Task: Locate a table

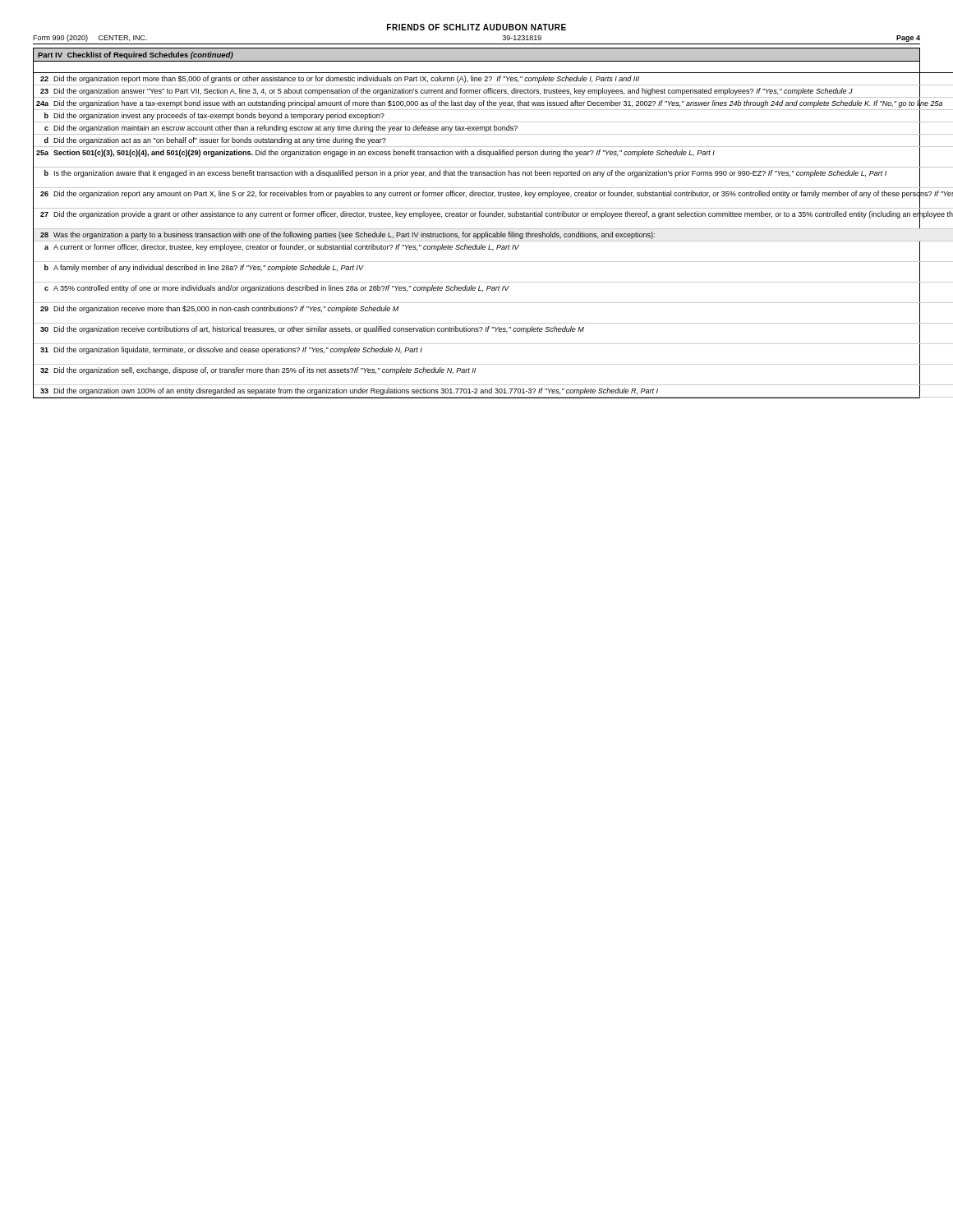Action: click(x=476, y=230)
